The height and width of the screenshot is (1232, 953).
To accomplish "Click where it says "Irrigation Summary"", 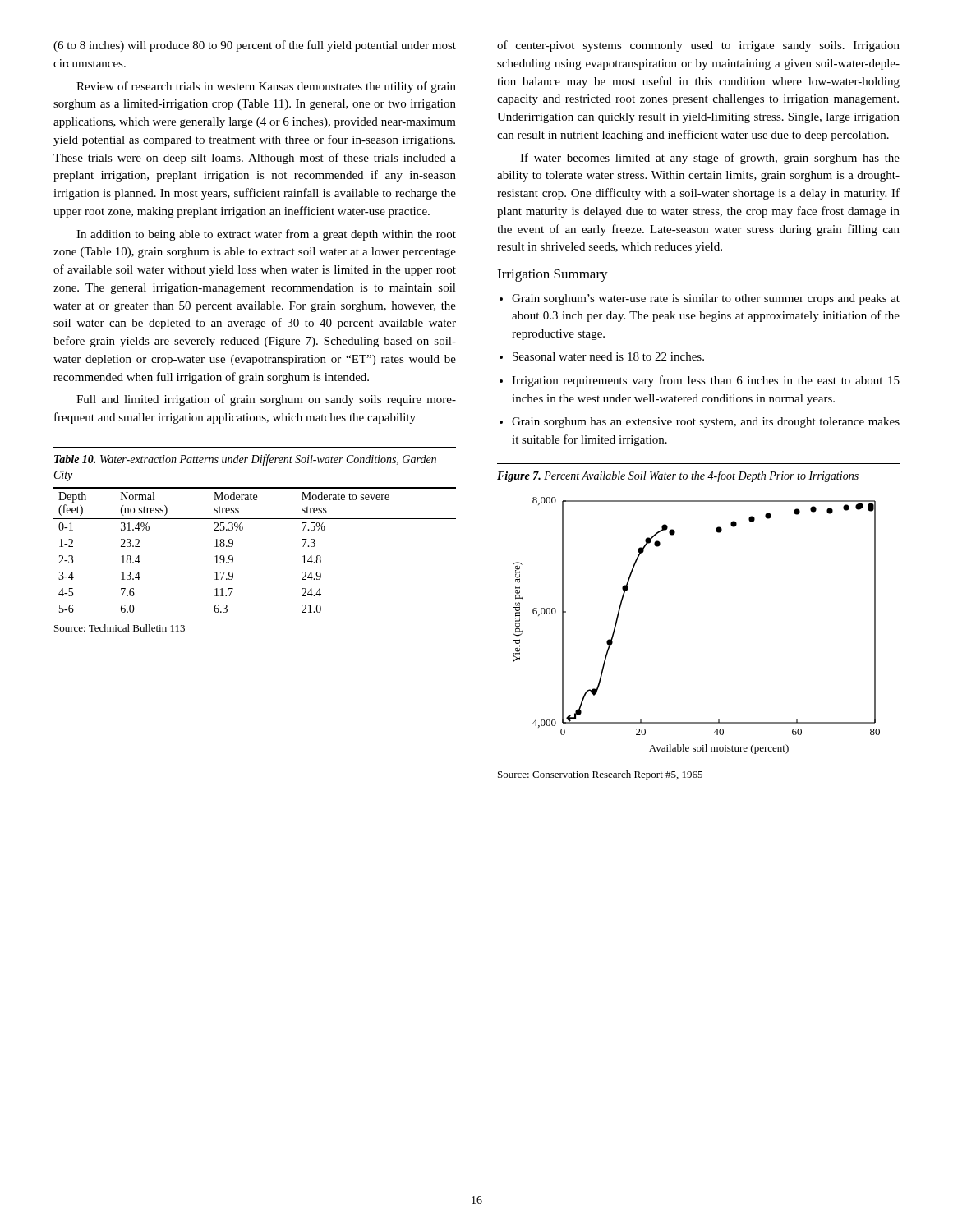I will coord(552,276).
